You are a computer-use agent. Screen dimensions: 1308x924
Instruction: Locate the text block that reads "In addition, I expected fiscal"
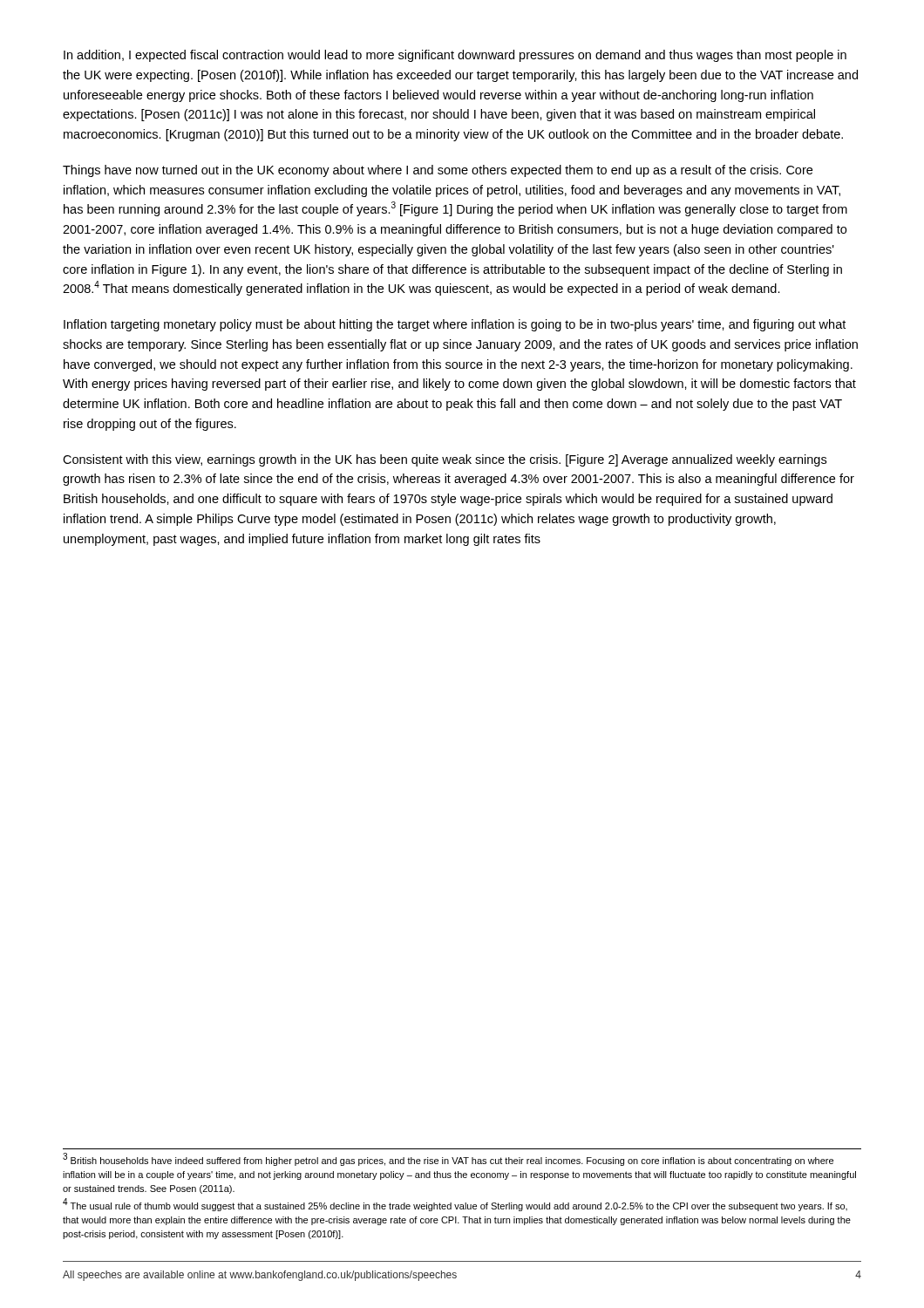pos(461,95)
